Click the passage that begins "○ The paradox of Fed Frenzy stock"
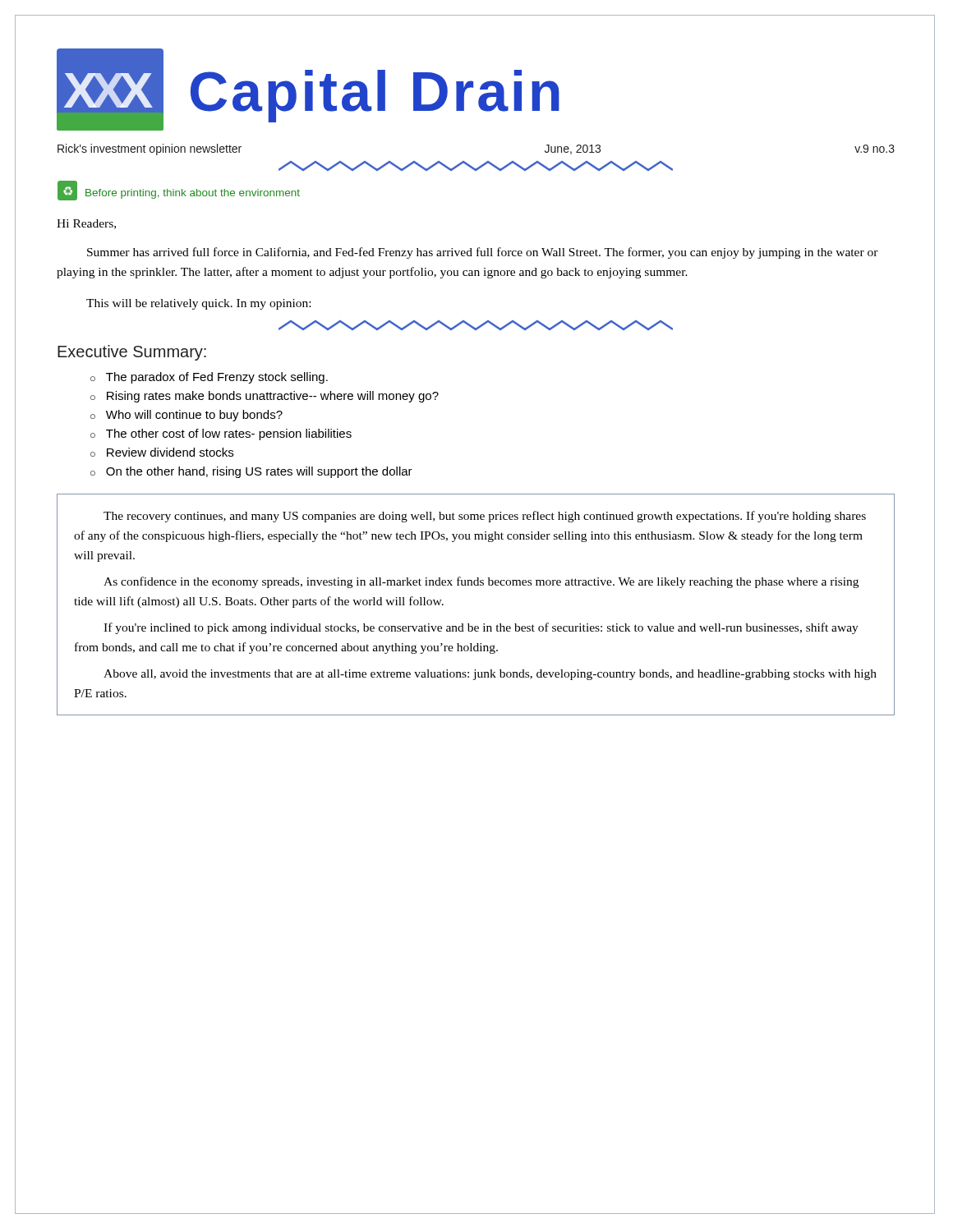 pos(209,377)
